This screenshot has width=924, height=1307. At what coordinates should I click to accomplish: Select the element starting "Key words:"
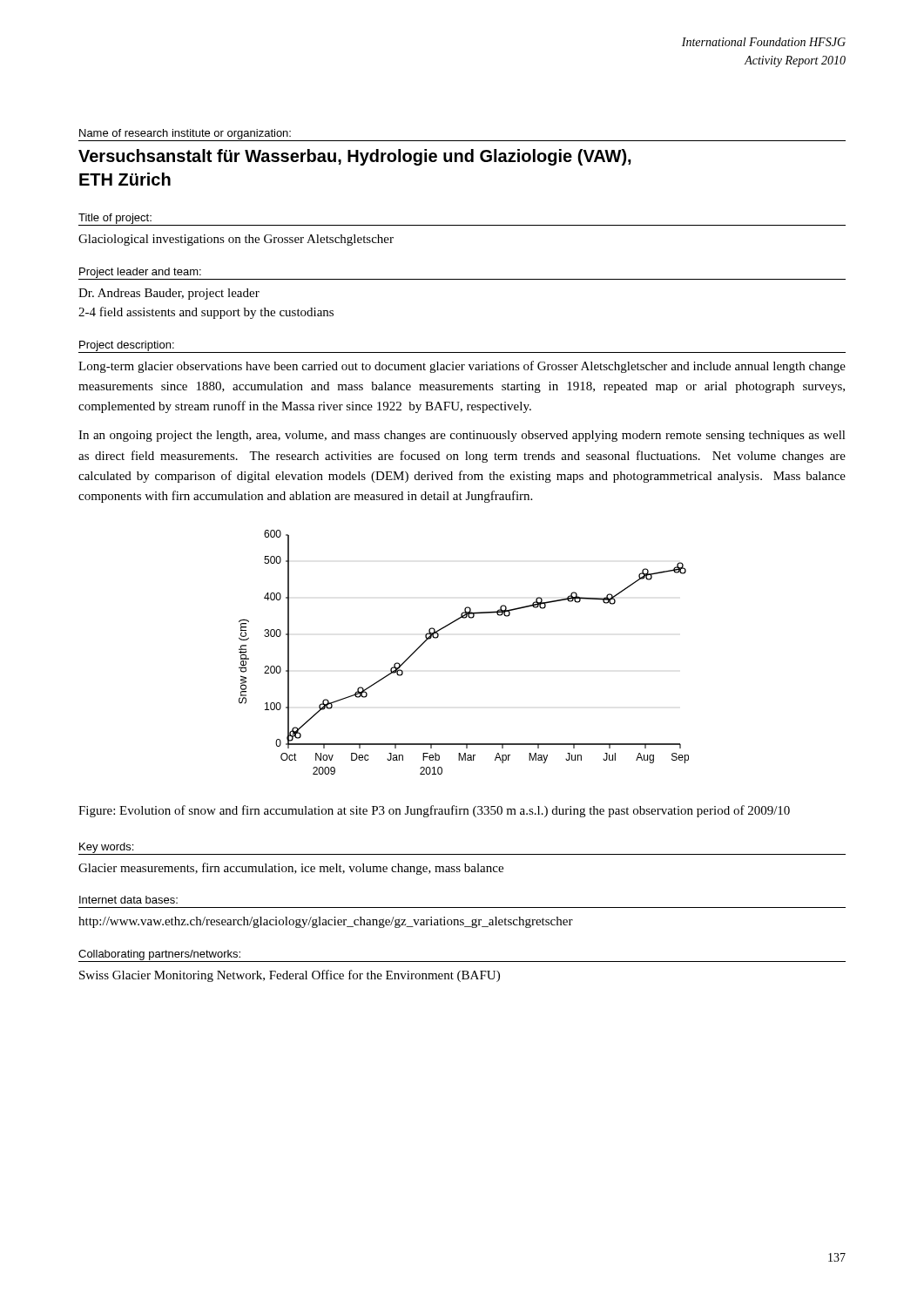[x=106, y=846]
